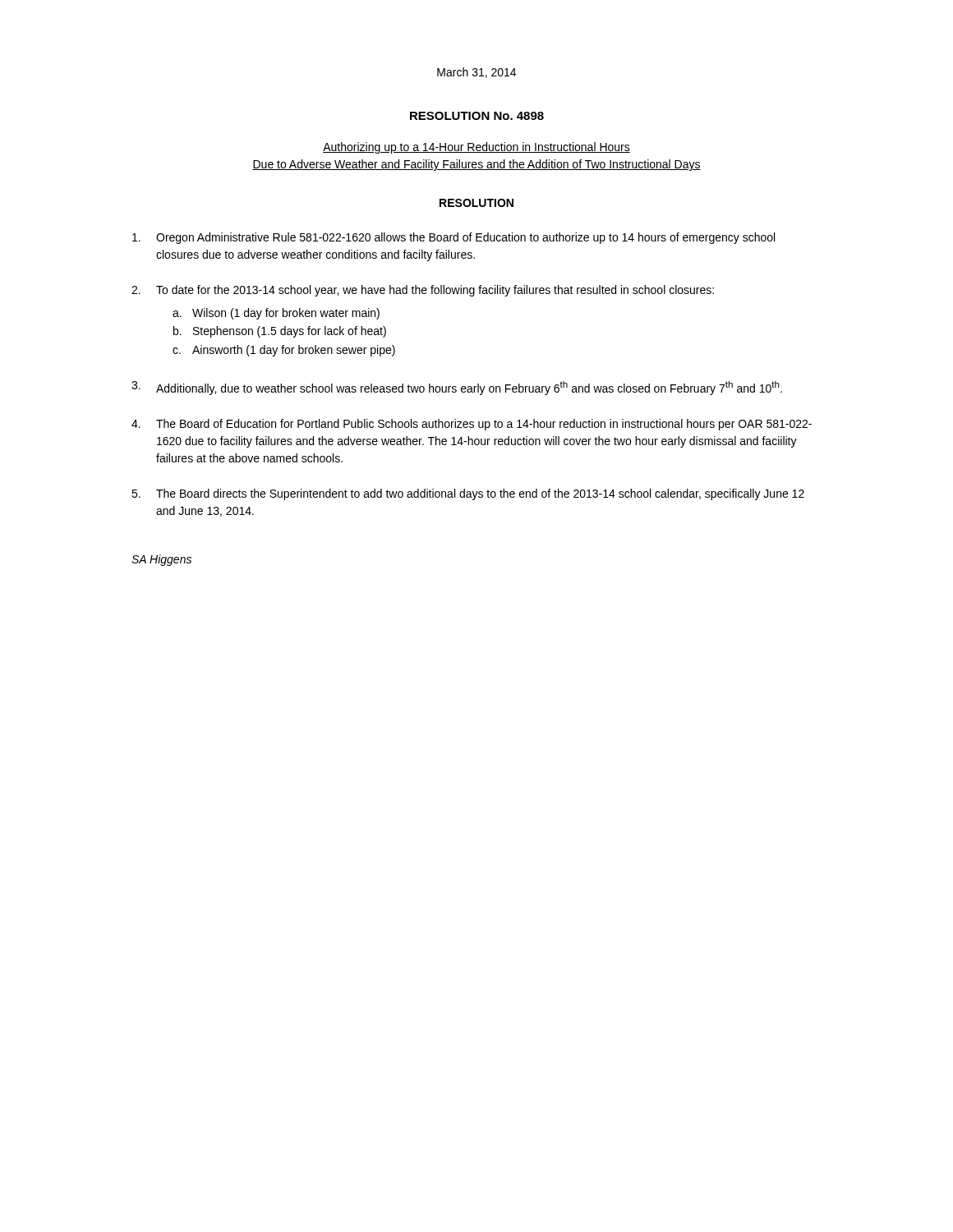Locate the text "SA Higgens"
The height and width of the screenshot is (1232, 953).
[x=162, y=559]
